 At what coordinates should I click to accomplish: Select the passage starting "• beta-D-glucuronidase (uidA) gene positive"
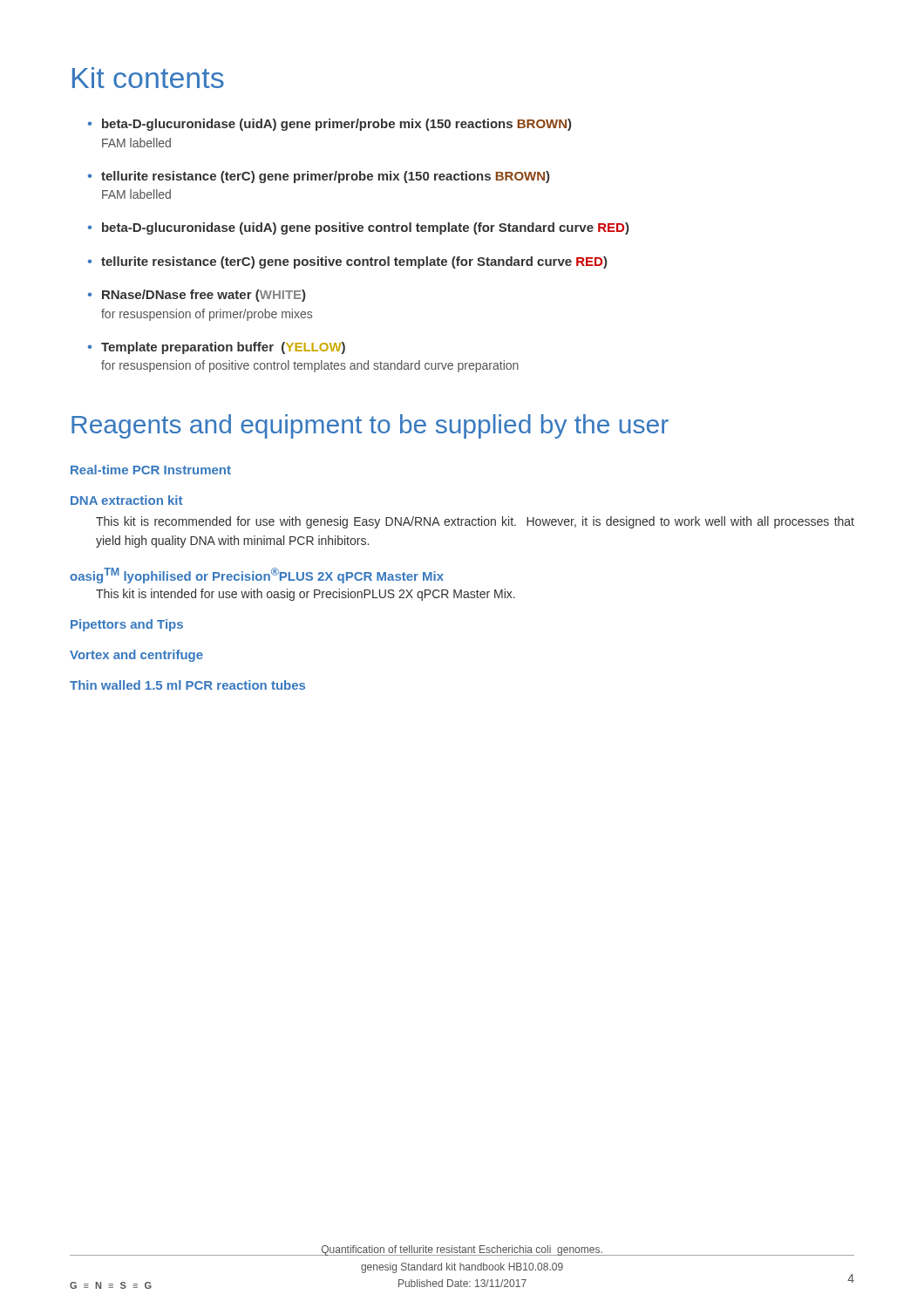click(358, 228)
